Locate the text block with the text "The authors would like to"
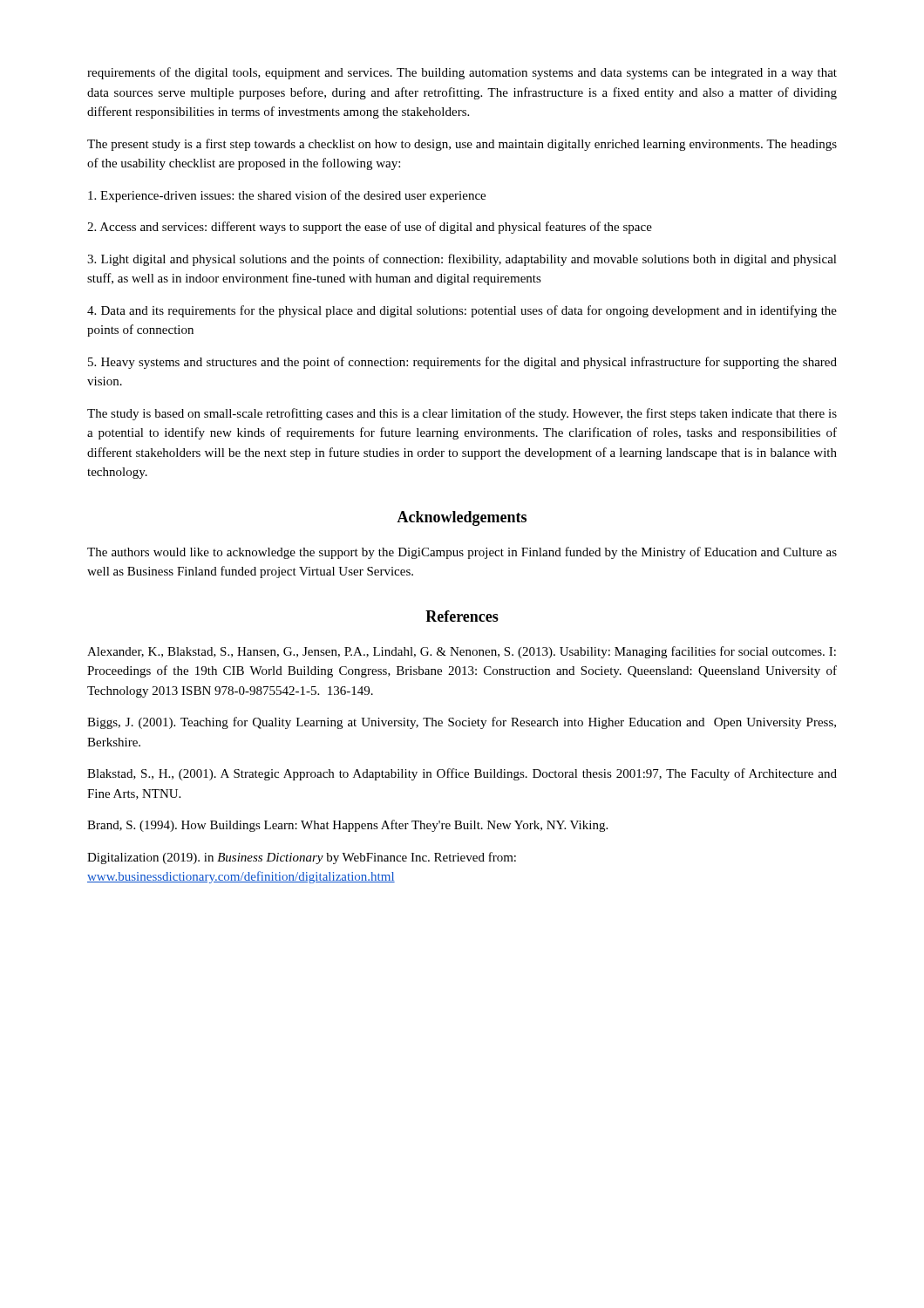The height and width of the screenshot is (1308, 924). (462, 561)
